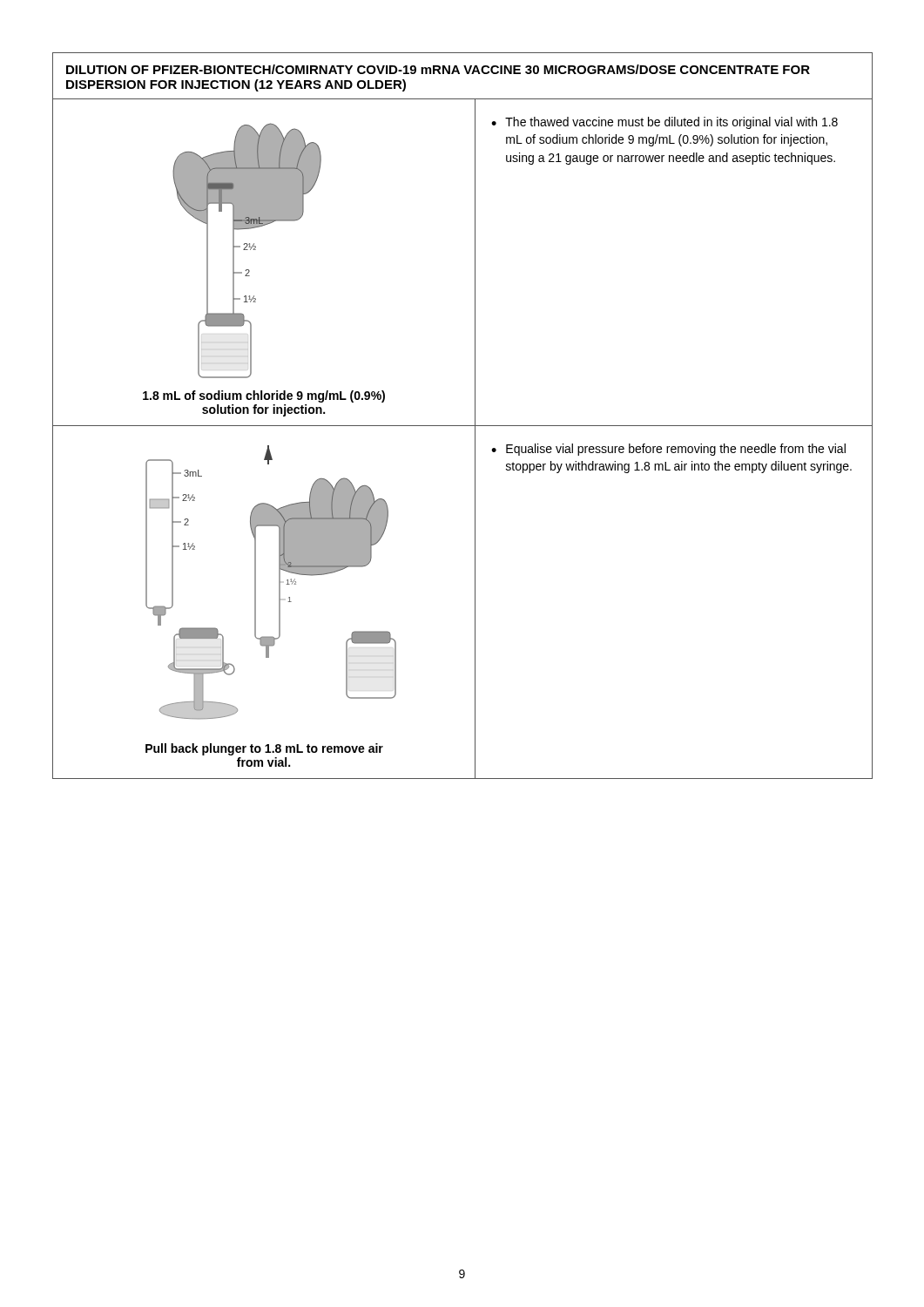This screenshot has height=1307, width=924.
Task: Where is the caption that starts "Pull back plunger to 1.8 mL"?
Action: 264,755
